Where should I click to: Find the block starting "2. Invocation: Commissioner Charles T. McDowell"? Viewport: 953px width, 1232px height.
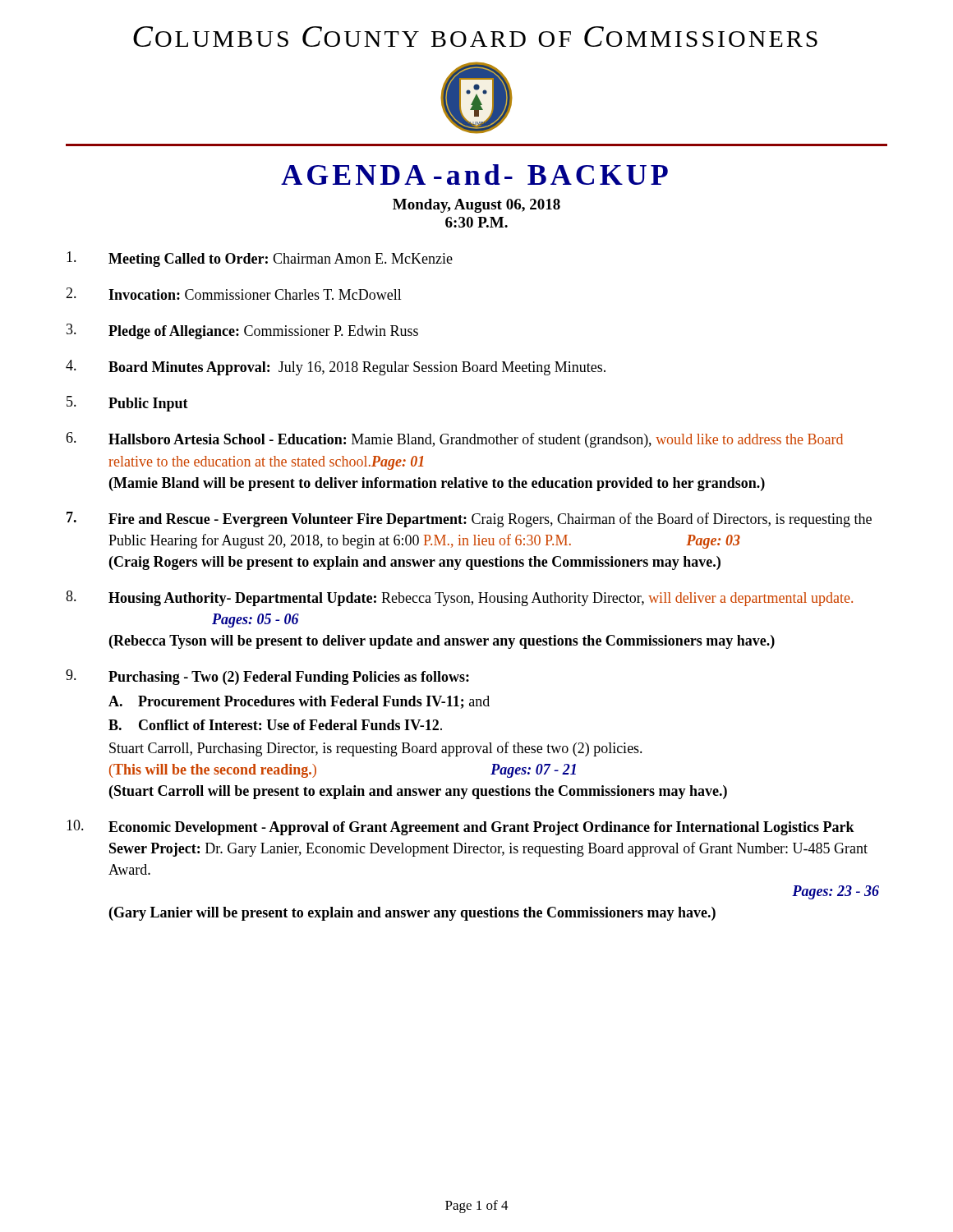point(234,294)
